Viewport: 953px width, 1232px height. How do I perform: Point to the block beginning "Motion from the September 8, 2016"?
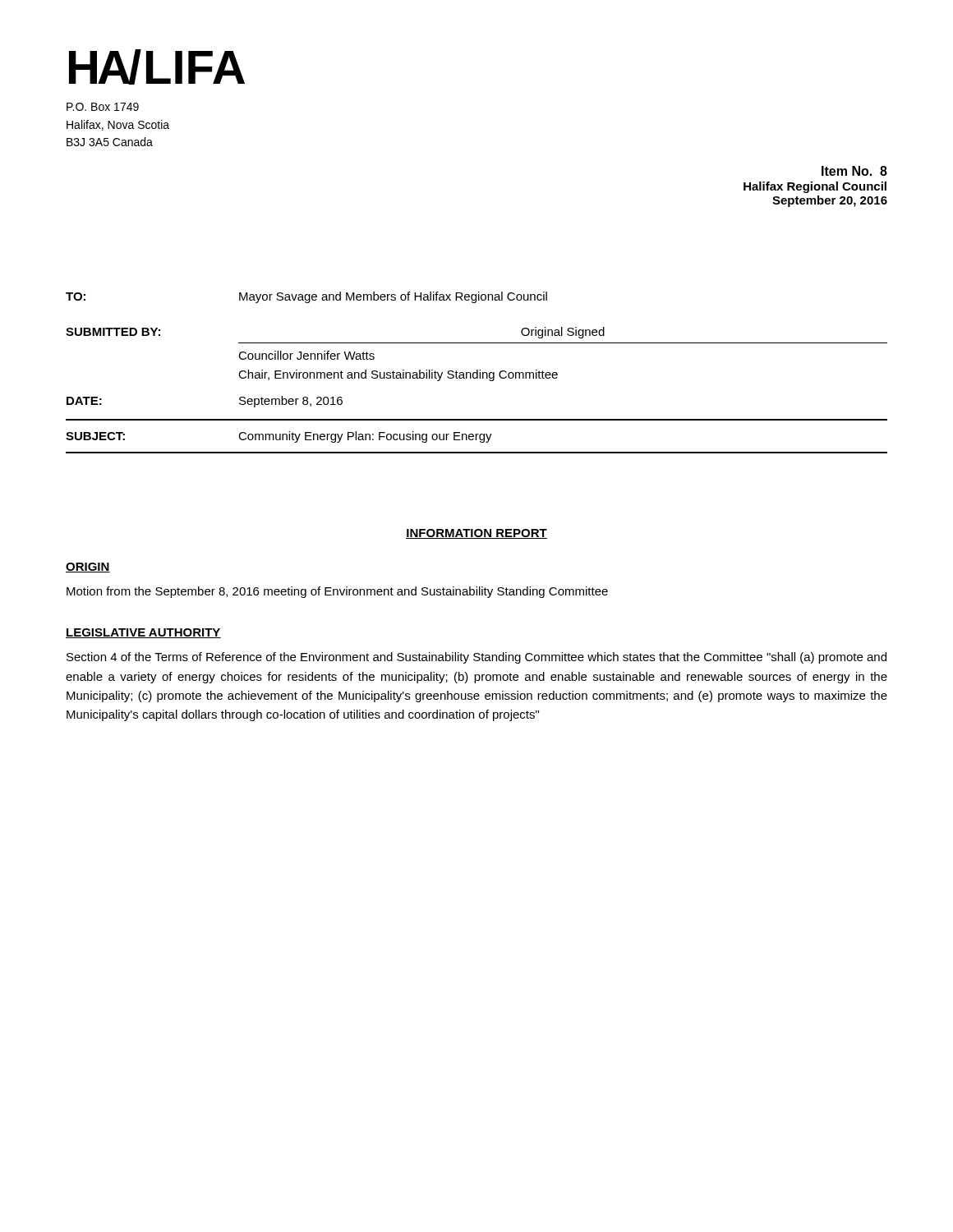337,591
